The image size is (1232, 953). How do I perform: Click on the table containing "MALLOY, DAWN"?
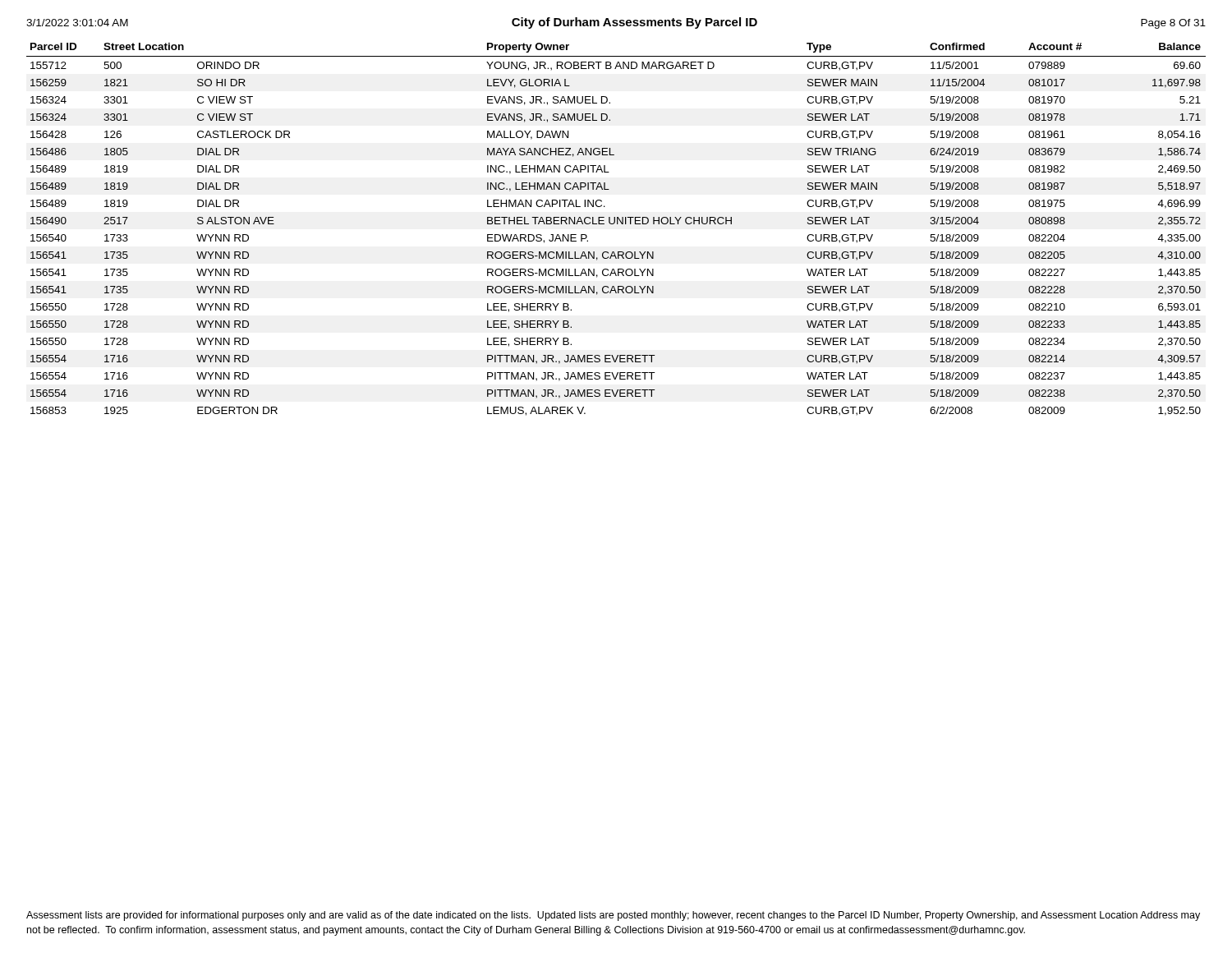616,228
